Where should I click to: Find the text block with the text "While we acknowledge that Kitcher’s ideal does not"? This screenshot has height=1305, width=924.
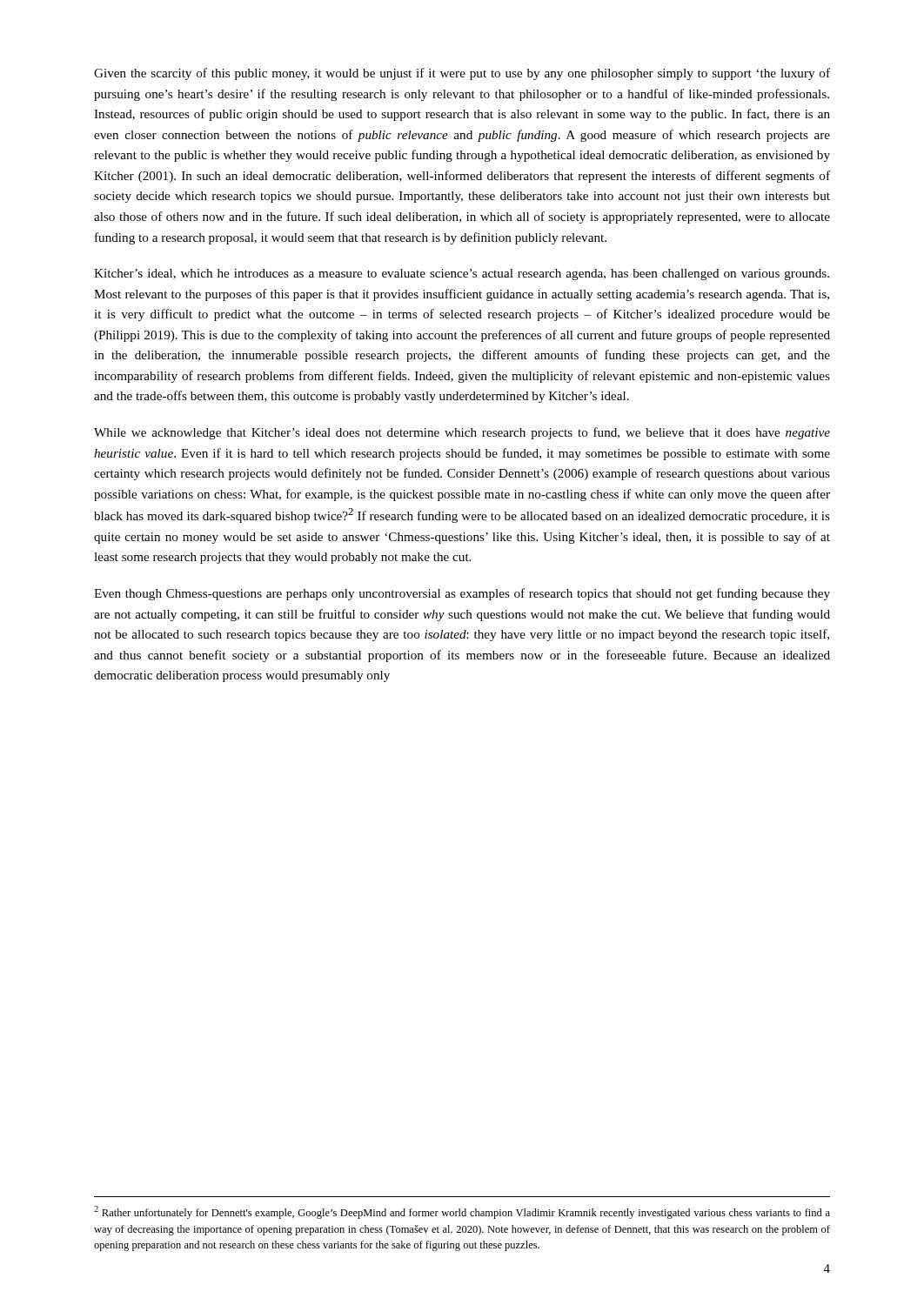tap(462, 495)
